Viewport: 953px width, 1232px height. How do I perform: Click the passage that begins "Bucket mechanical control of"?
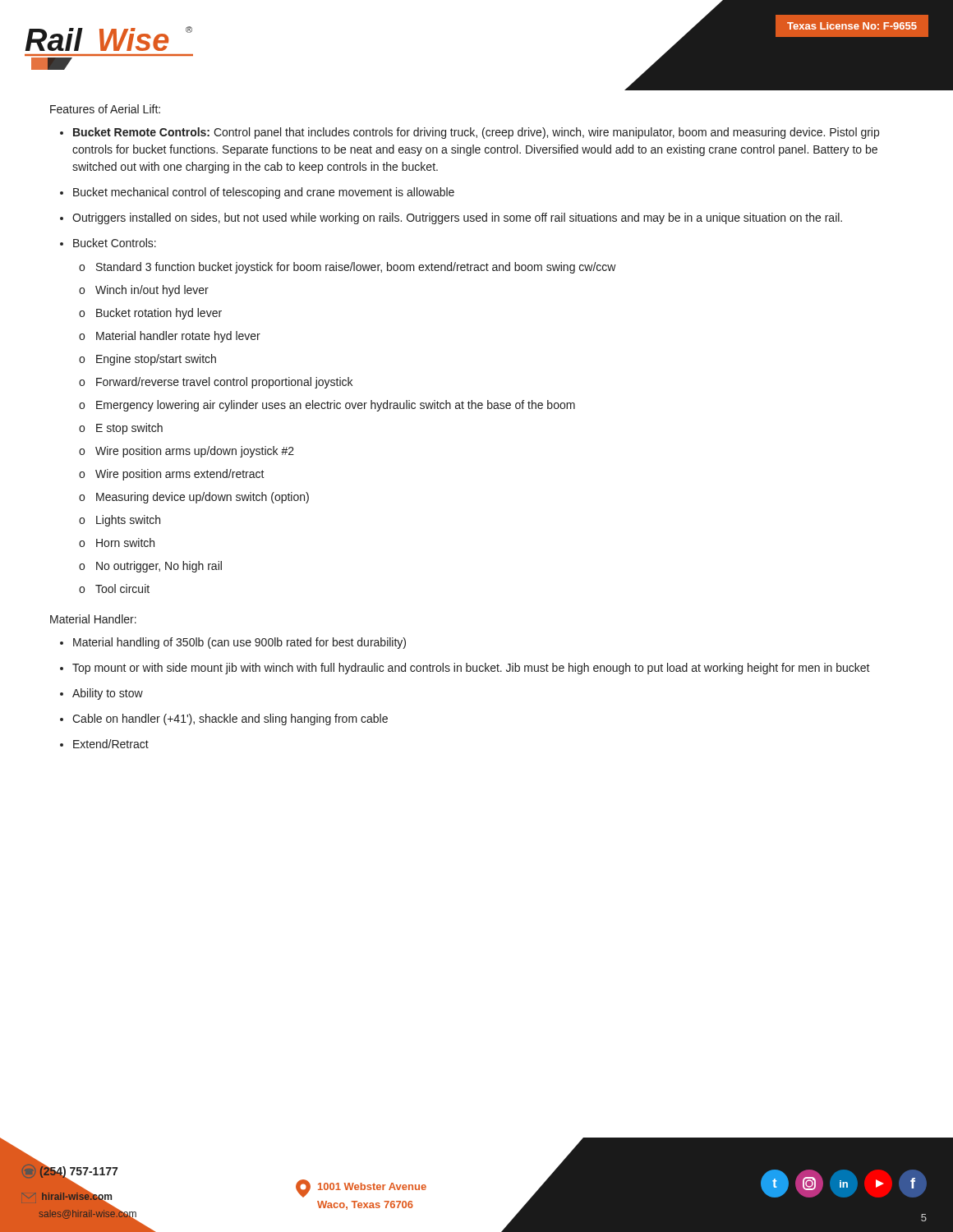point(263,192)
